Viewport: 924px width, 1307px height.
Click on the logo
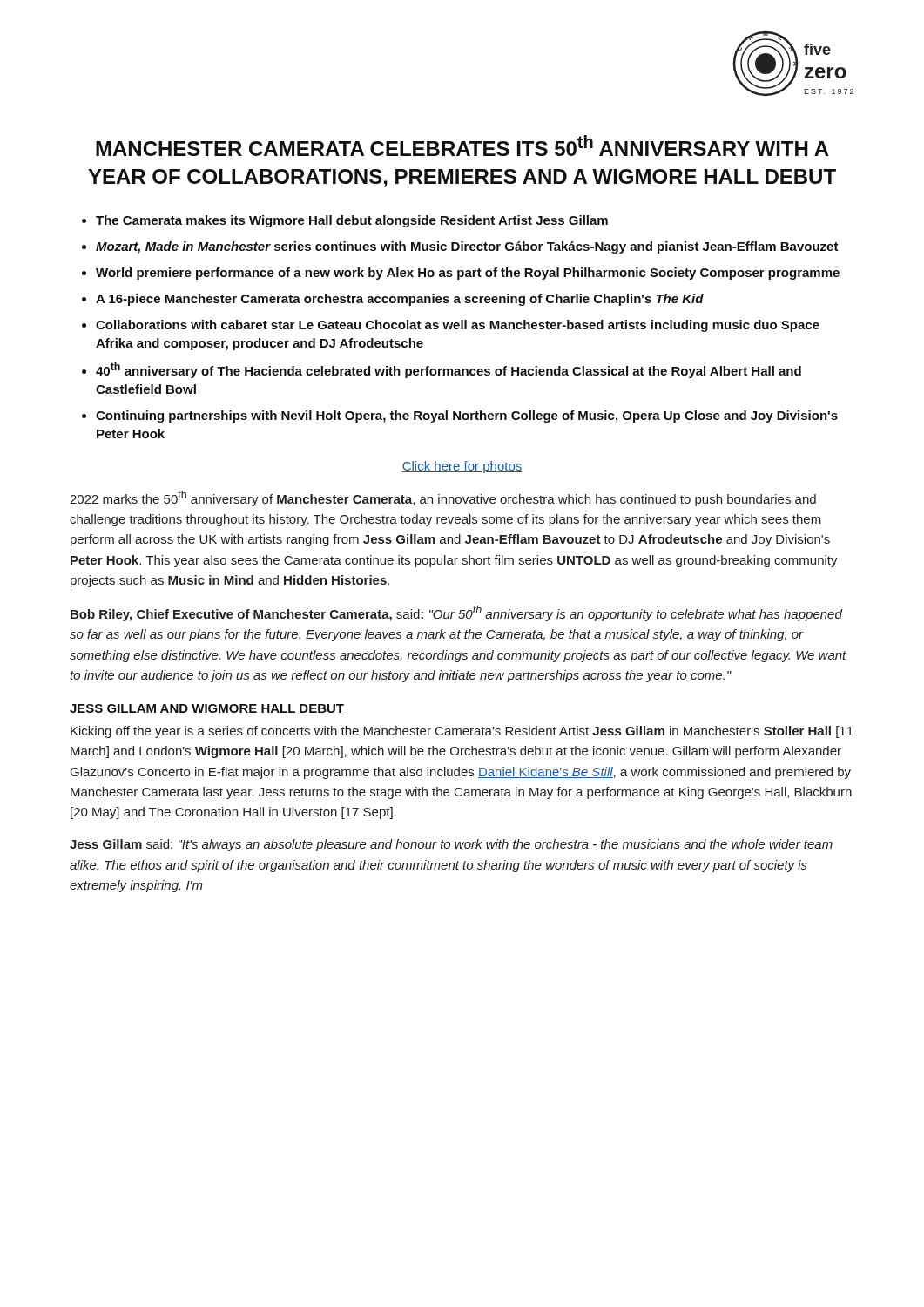(803, 64)
